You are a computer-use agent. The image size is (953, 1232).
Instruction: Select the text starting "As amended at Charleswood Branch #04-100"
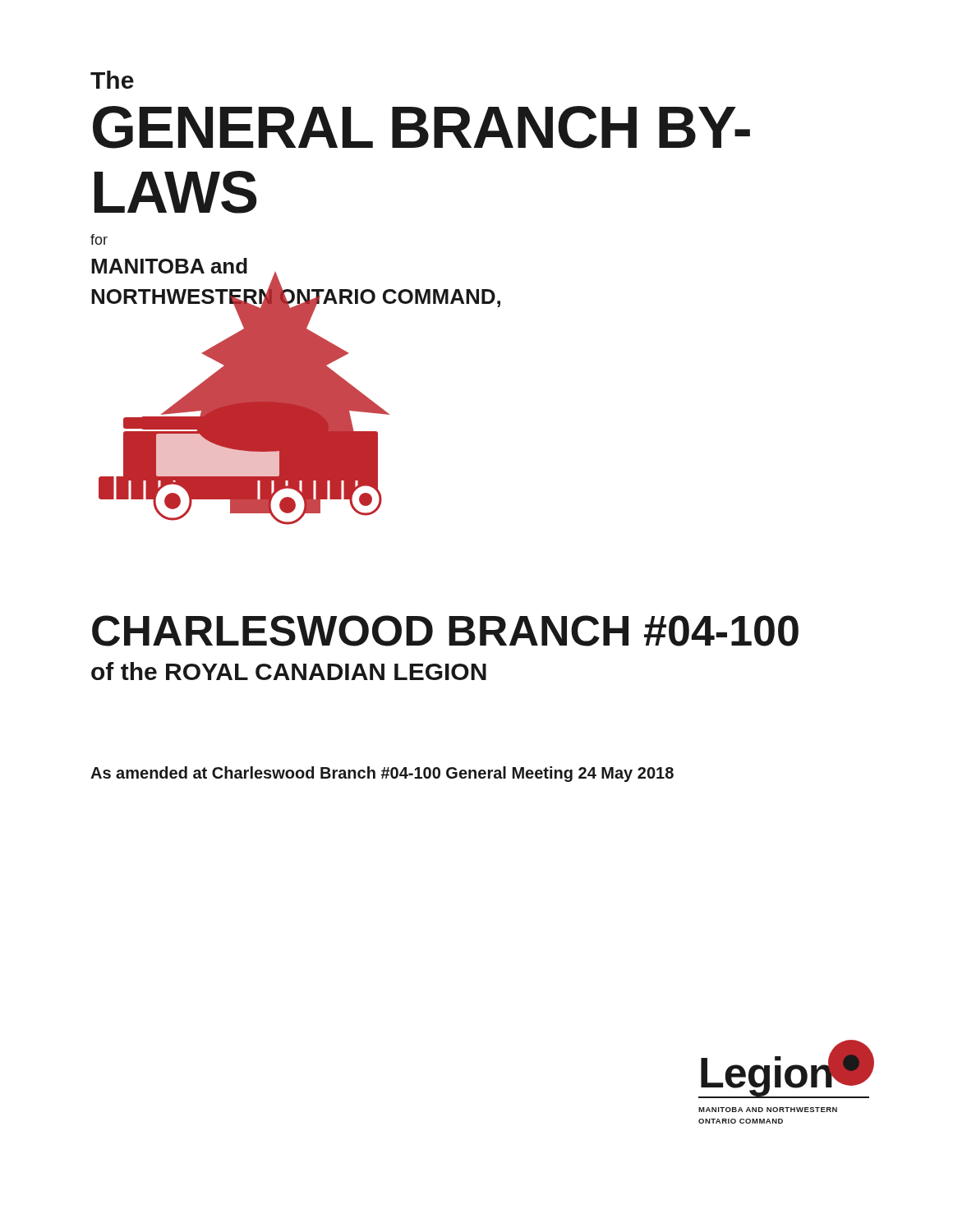[x=476, y=773]
